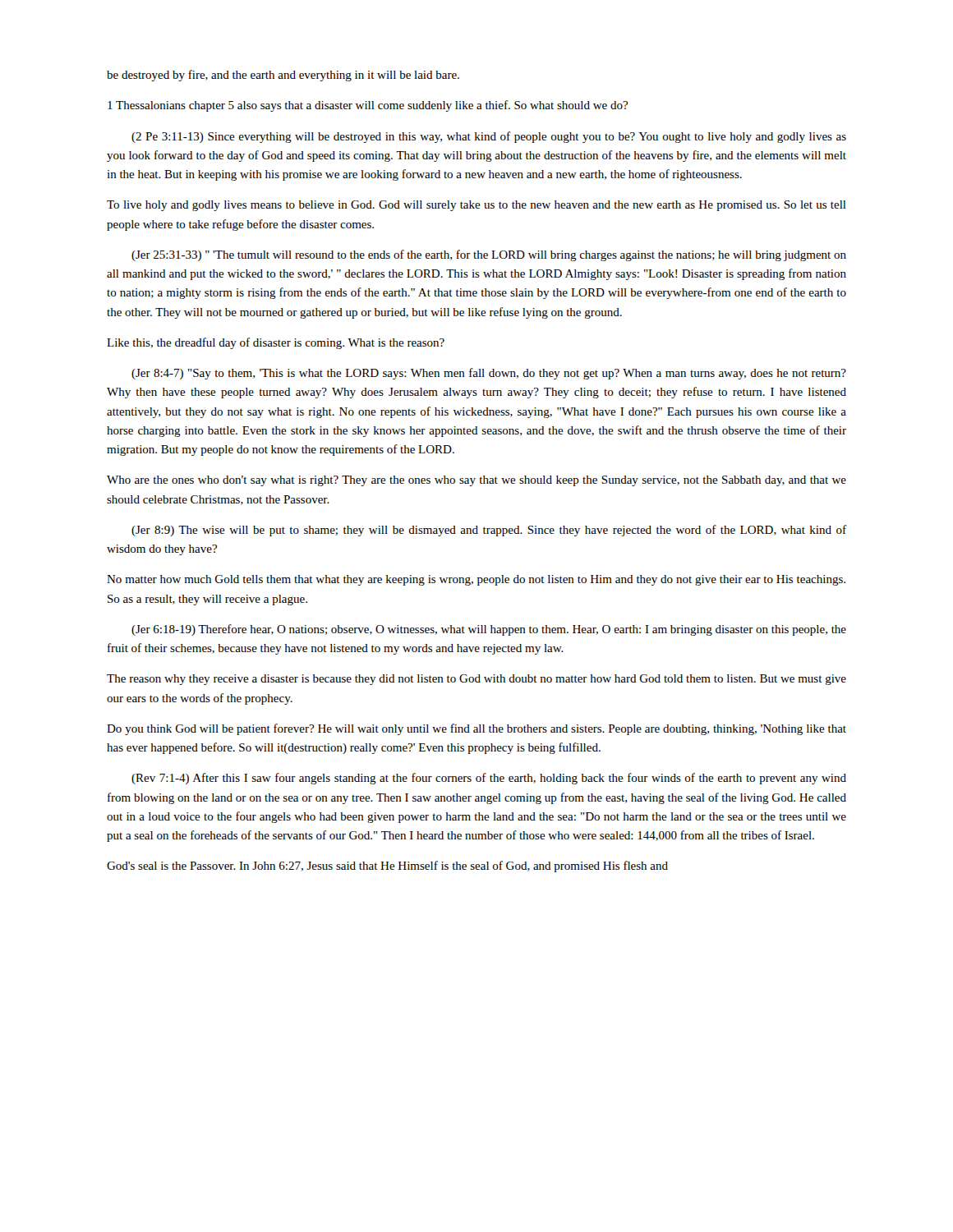Click on the text block that says "(Jer 25:31-33) " 'The tumult will resound to"
953x1232 pixels.
click(476, 283)
